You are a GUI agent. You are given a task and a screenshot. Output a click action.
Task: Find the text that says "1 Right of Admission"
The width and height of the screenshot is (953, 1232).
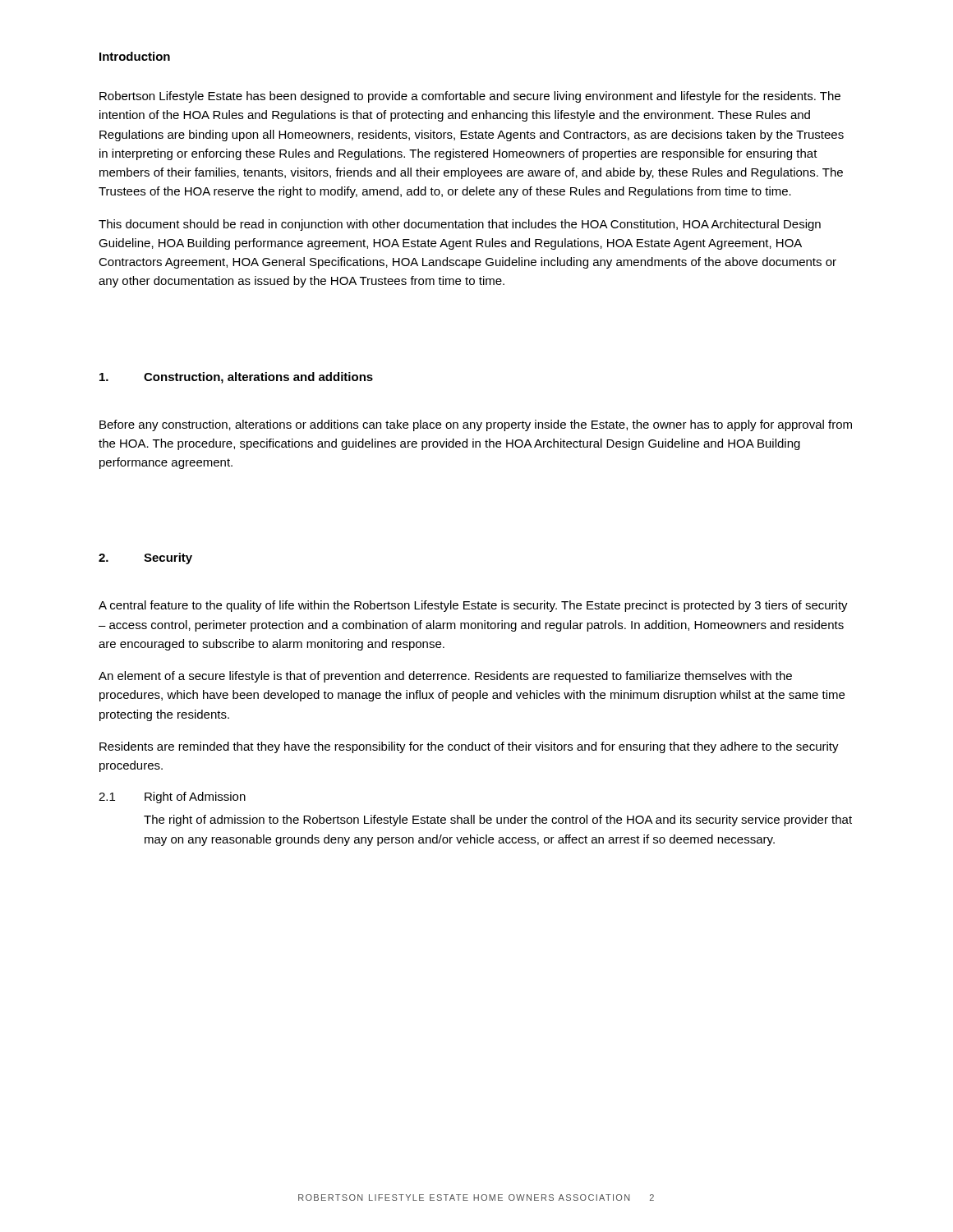click(x=172, y=796)
